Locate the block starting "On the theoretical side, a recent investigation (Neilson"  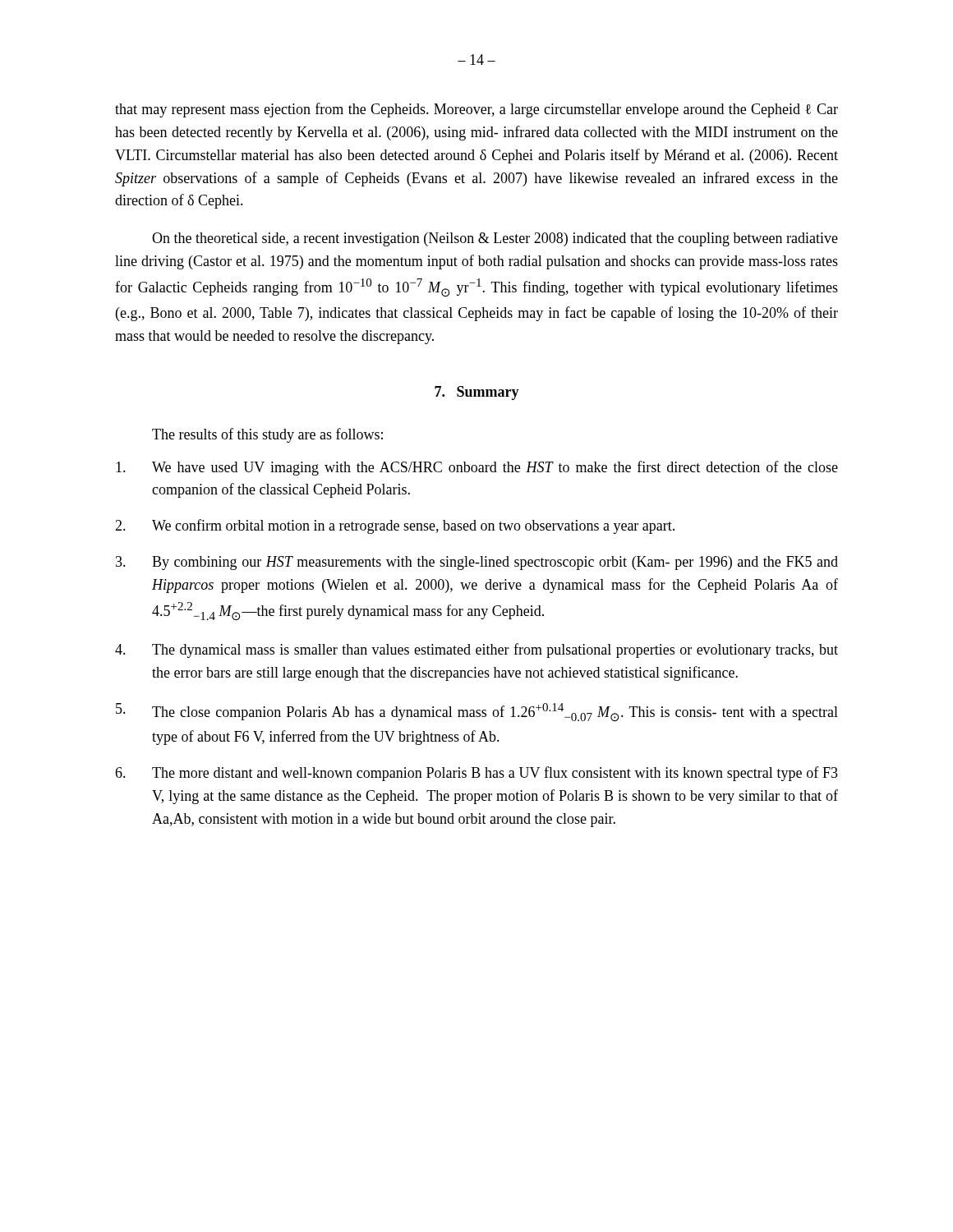coord(476,287)
